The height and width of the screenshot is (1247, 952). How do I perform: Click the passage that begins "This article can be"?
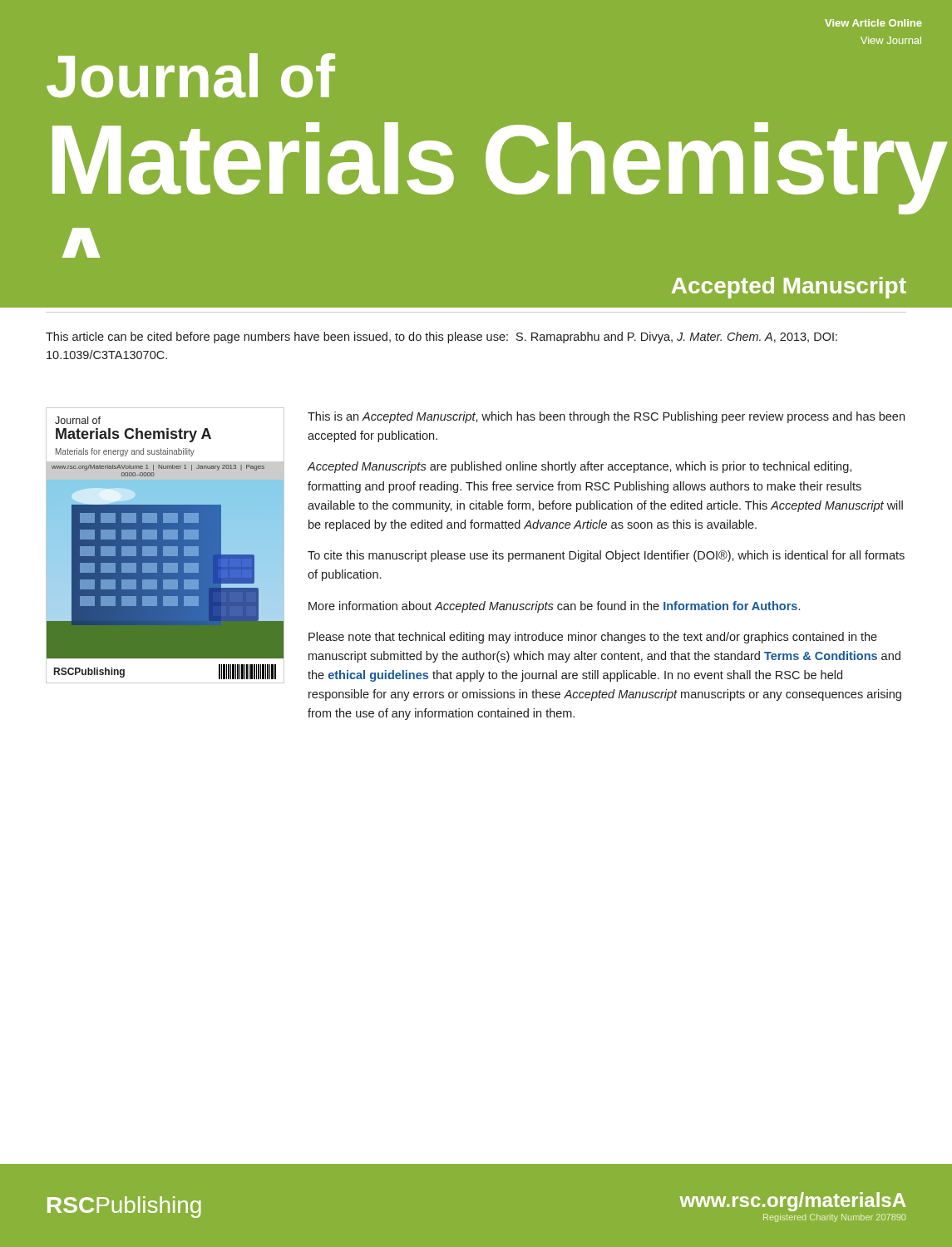tap(442, 346)
